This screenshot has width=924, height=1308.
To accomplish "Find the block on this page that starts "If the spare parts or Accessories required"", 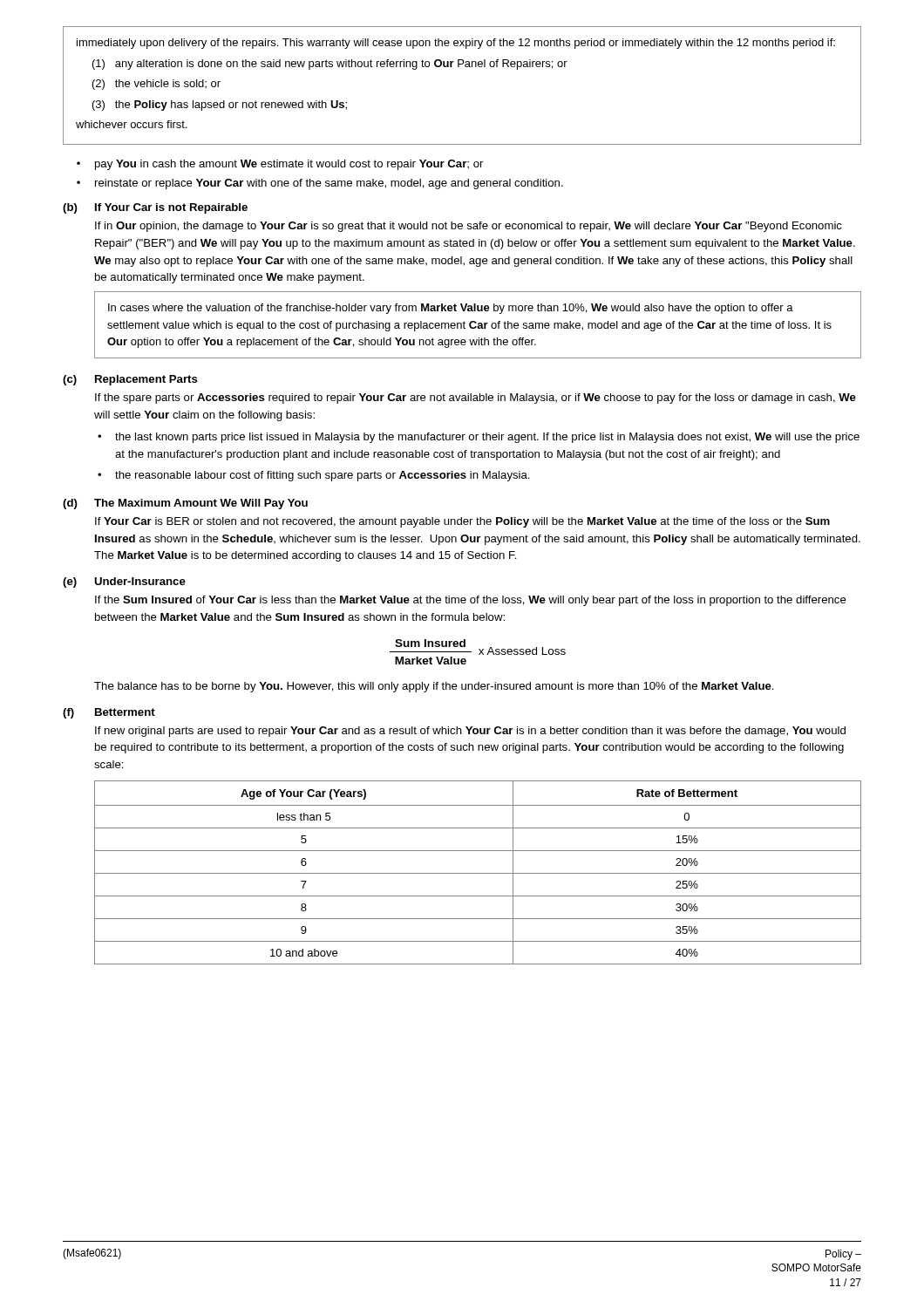I will point(475,406).
